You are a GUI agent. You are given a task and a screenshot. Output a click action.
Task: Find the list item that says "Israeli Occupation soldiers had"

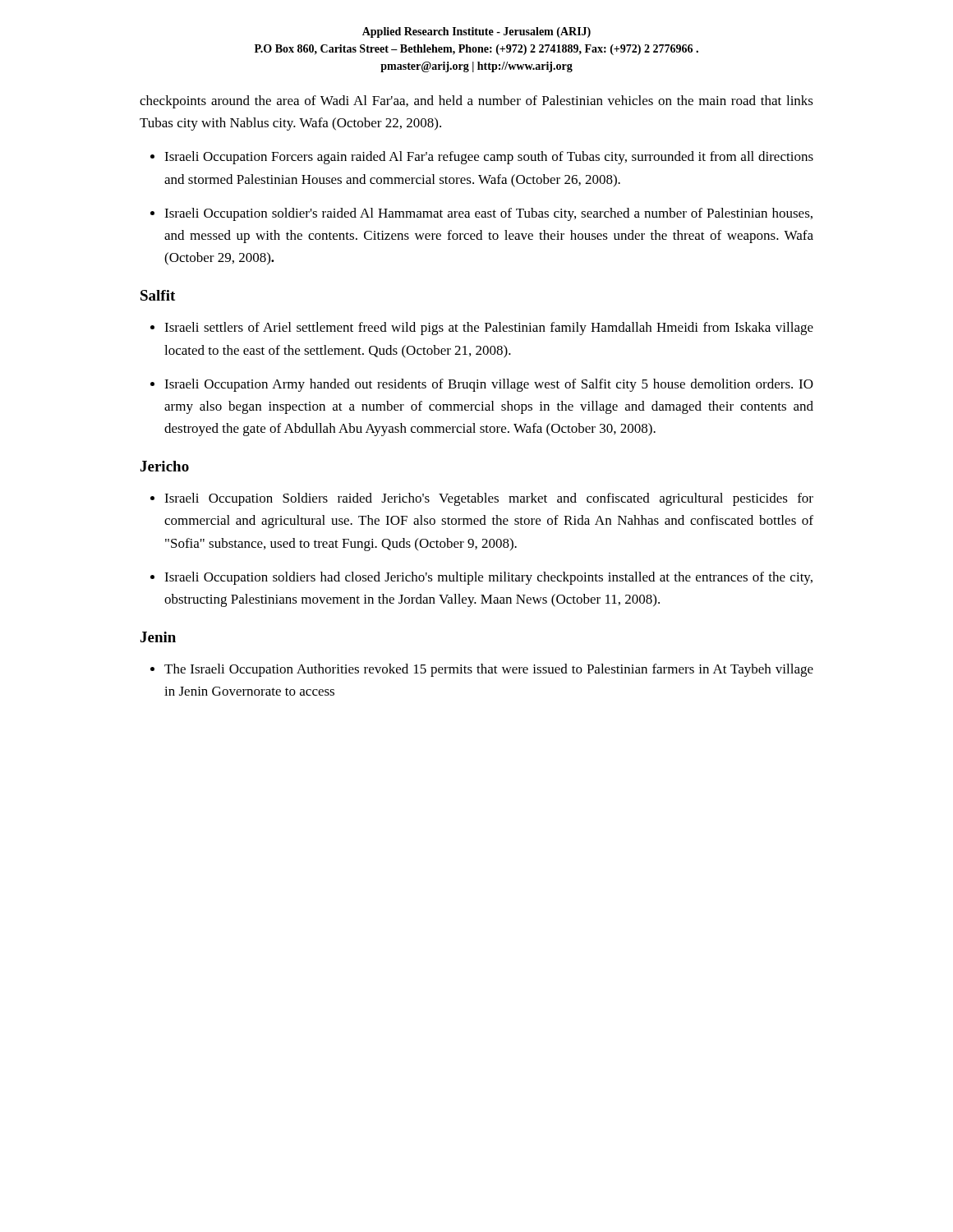coord(489,588)
